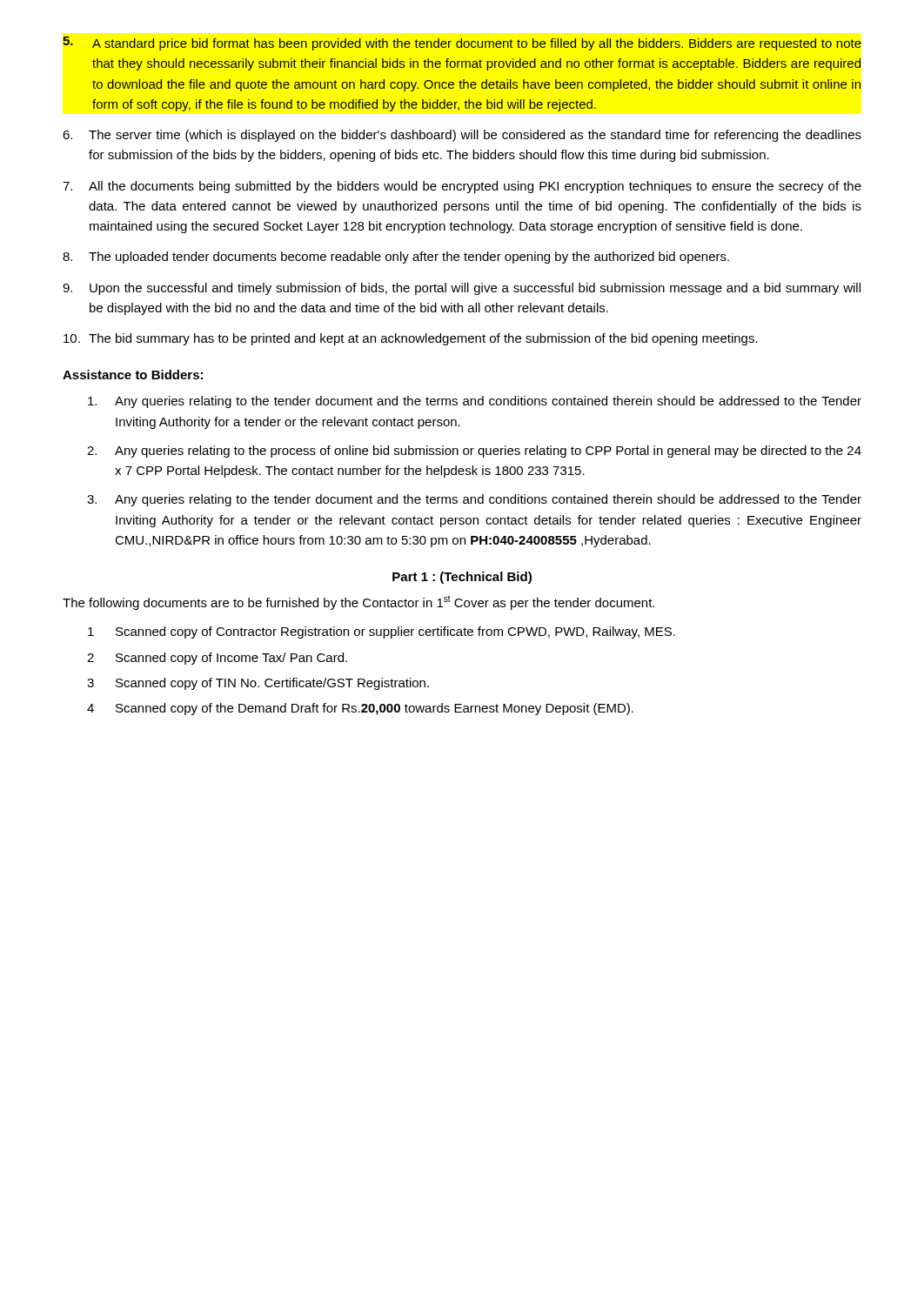Click the title
The width and height of the screenshot is (924, 1305).
pos(462,576)
